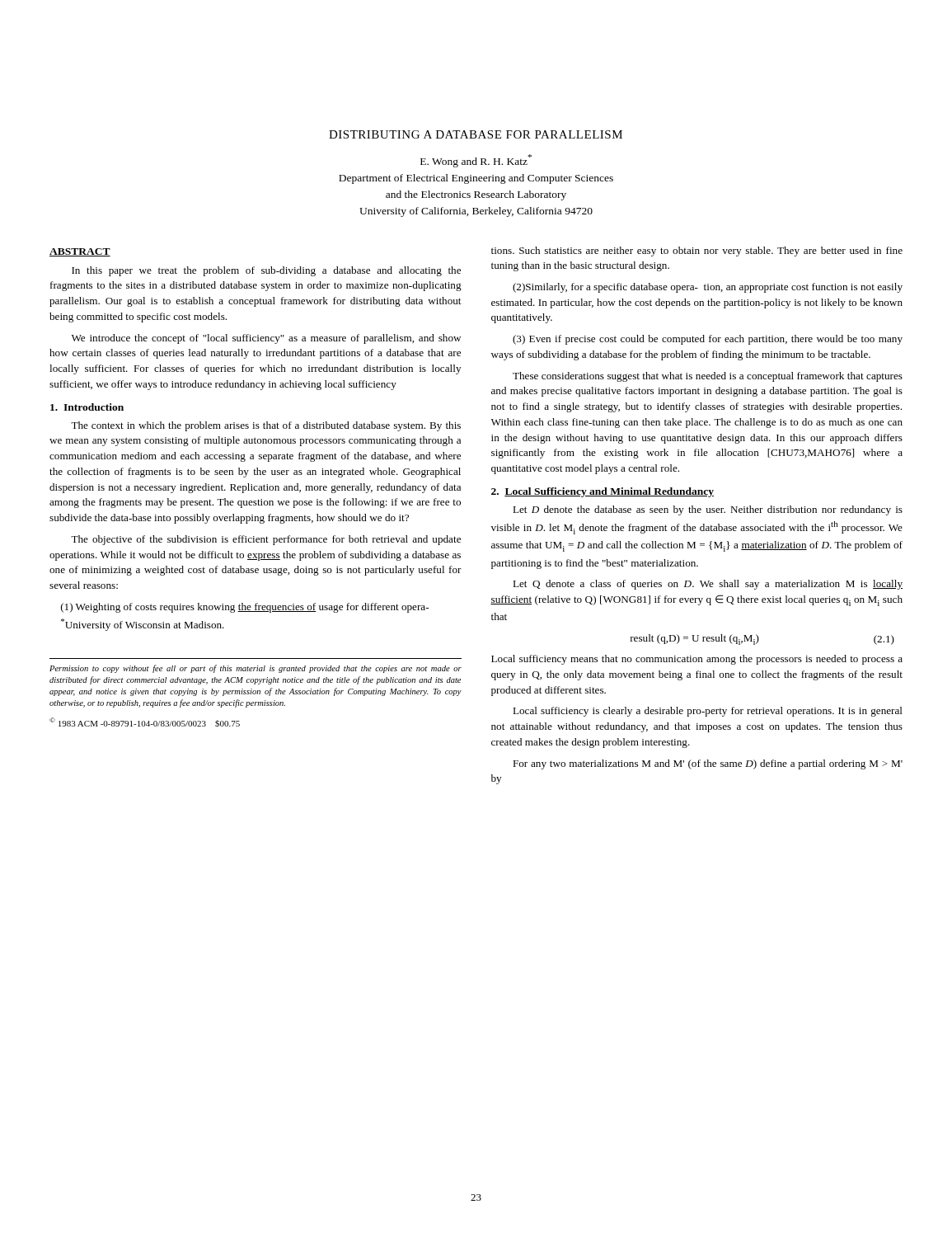Select the section header containing "2. Local Sufficiency and"
Viewport: 952px width, 1237px height.
tap(602, 491)
